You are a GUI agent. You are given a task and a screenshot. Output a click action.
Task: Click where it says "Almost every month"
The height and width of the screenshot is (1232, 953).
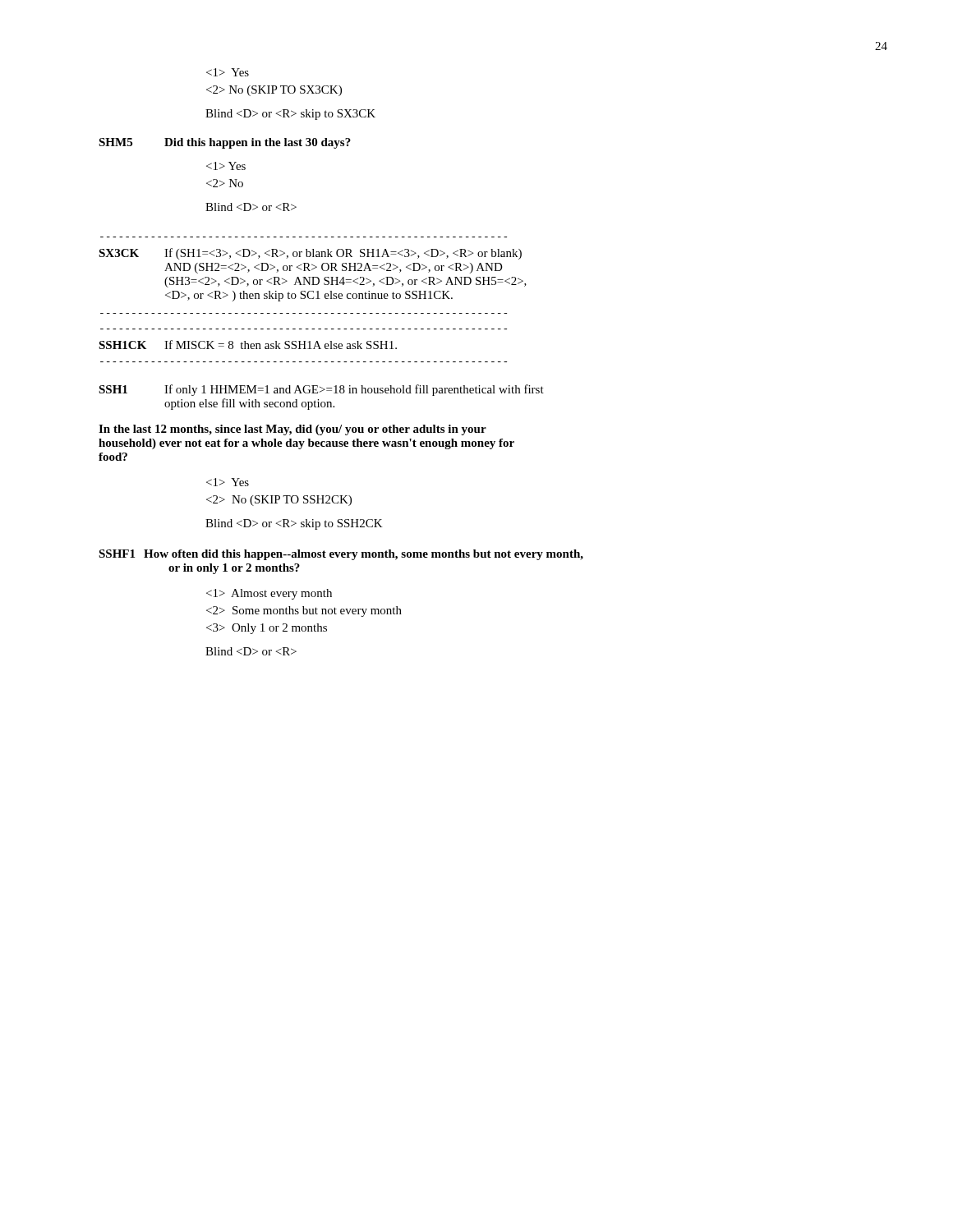[x=269, y=593]
